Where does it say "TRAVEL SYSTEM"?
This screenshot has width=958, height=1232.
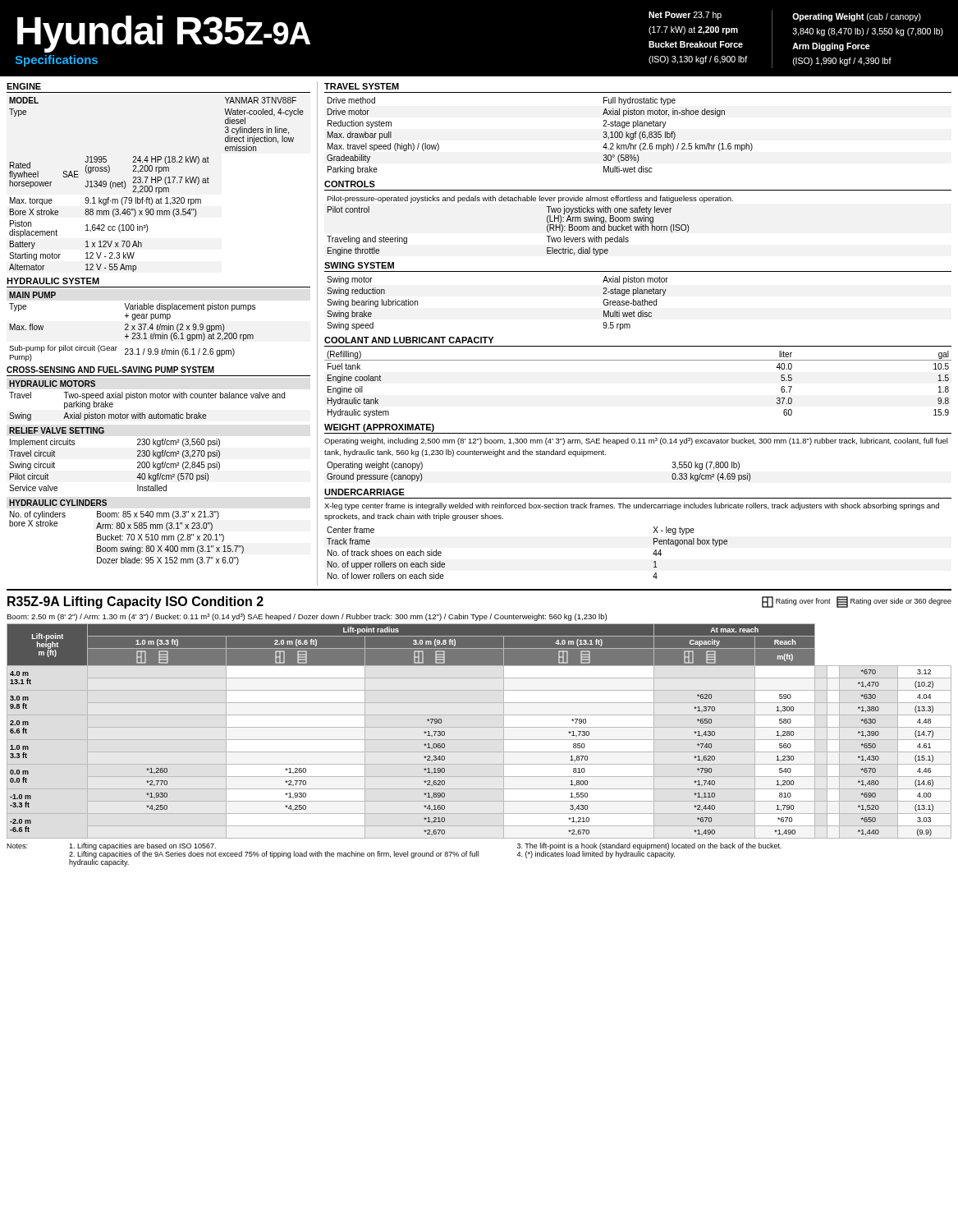(362, 86)
